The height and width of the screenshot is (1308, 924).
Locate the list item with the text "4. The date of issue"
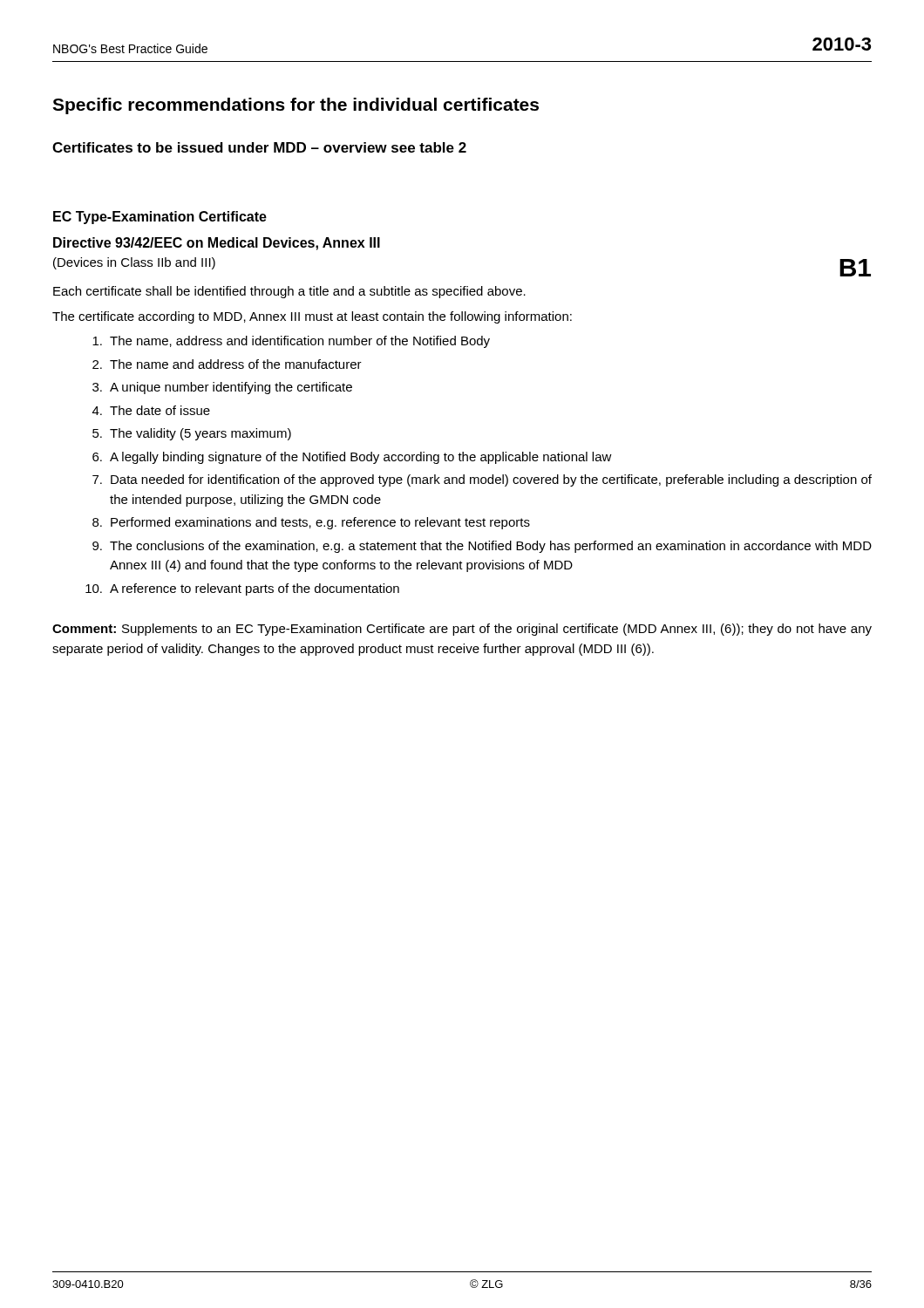pos(151,410)
